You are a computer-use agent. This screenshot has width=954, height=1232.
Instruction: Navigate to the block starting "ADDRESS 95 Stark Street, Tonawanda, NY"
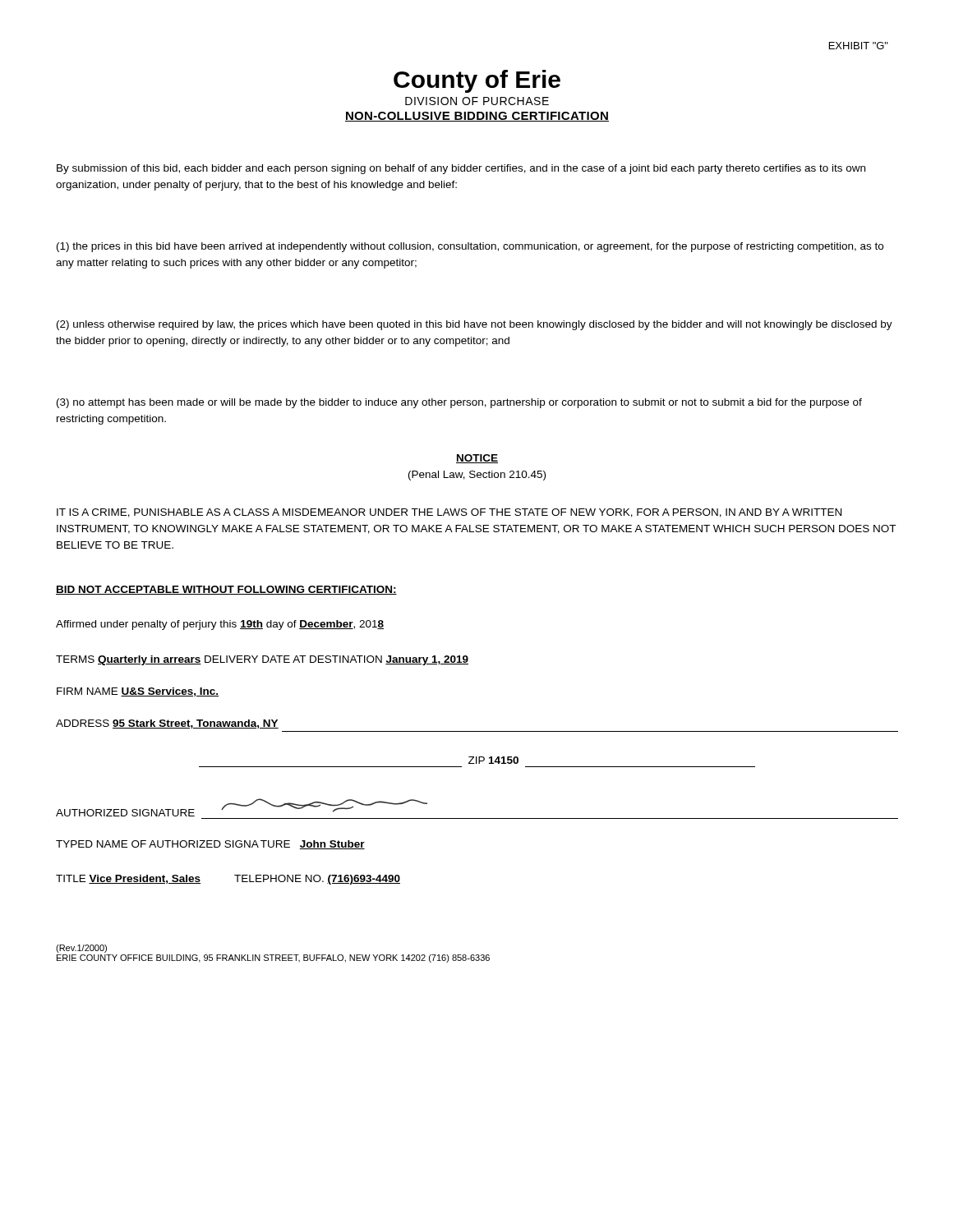click(477, 723)
